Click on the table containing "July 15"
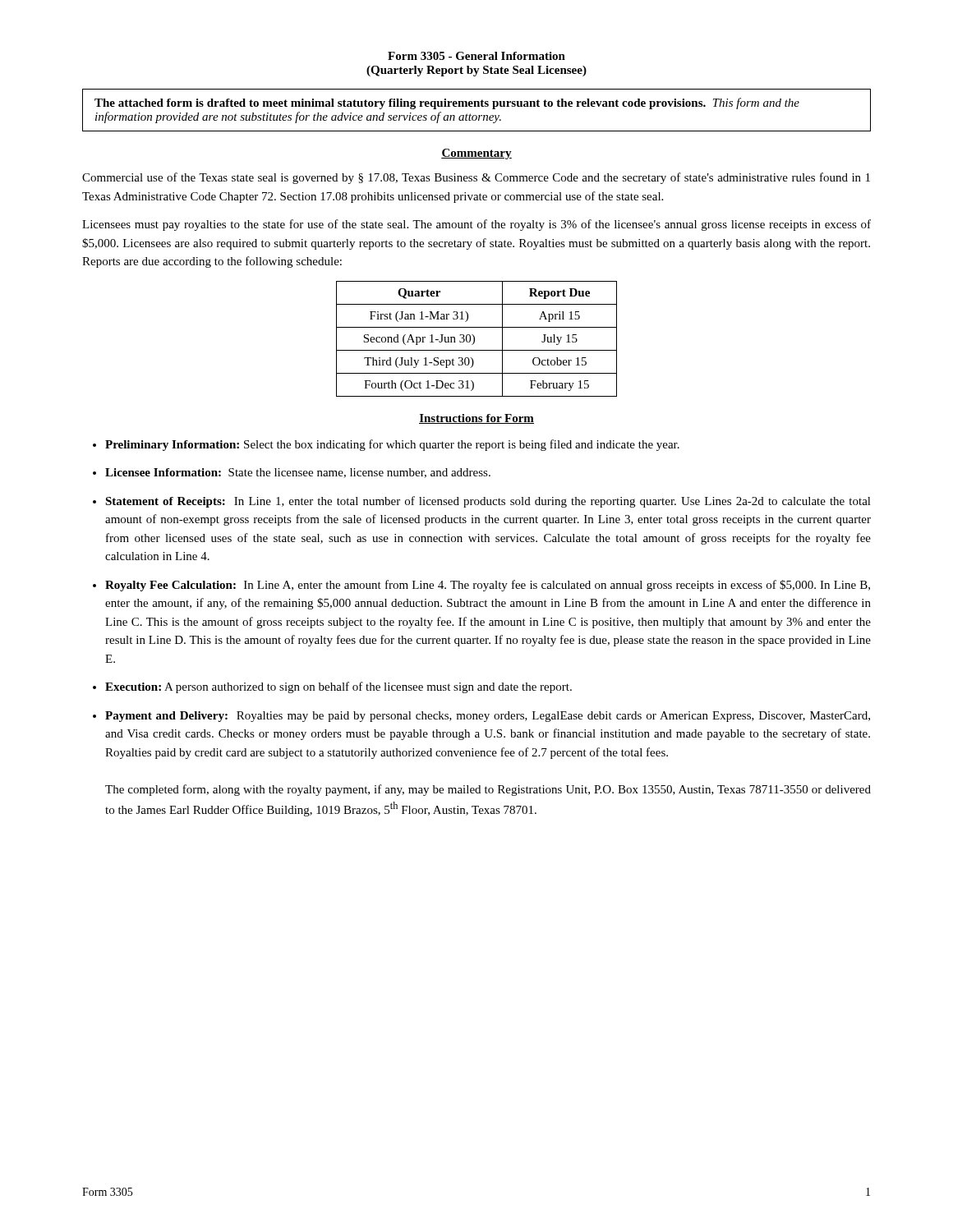 pos(476,338)
